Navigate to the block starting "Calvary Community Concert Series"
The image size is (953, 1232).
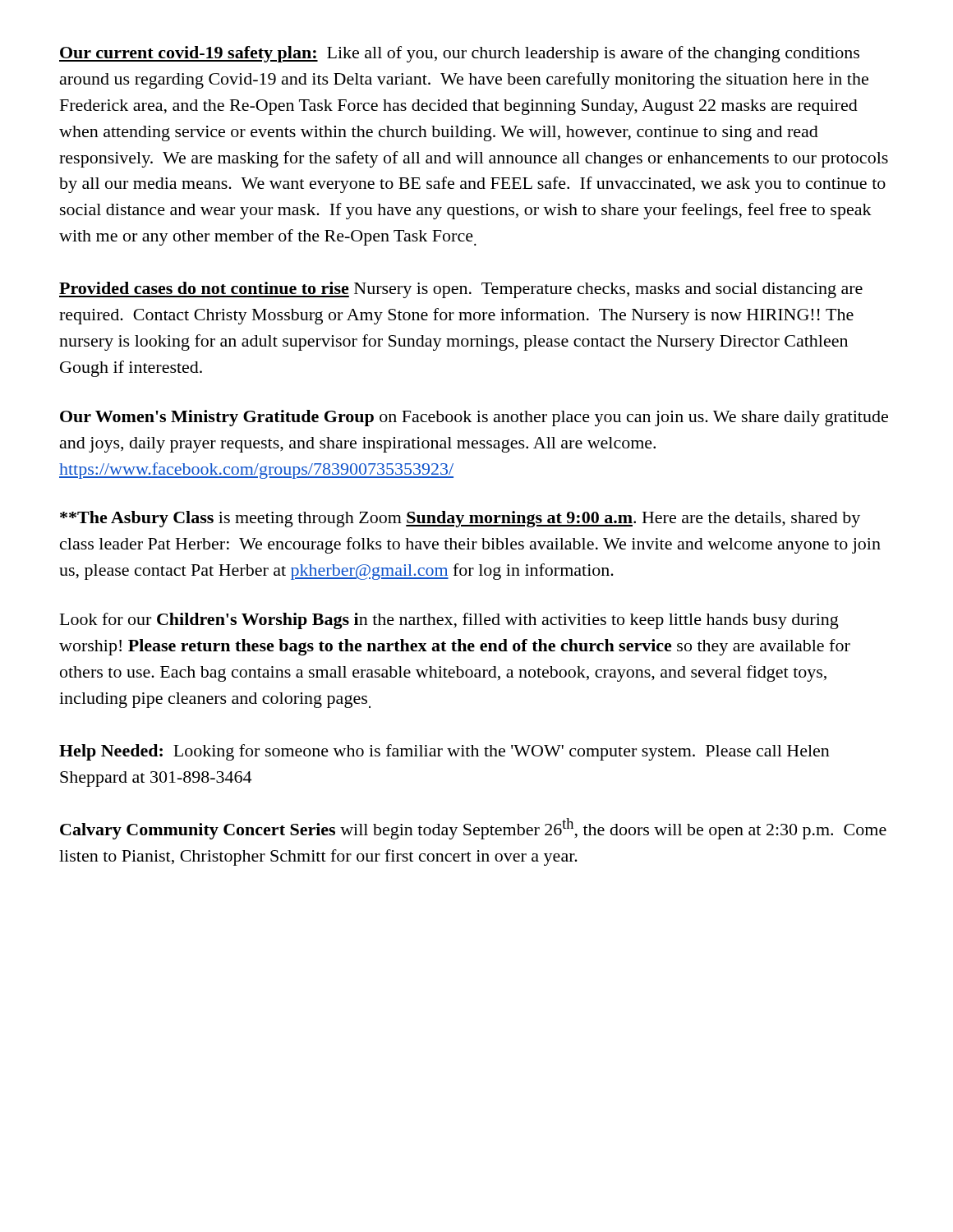(x=473, y=840)
